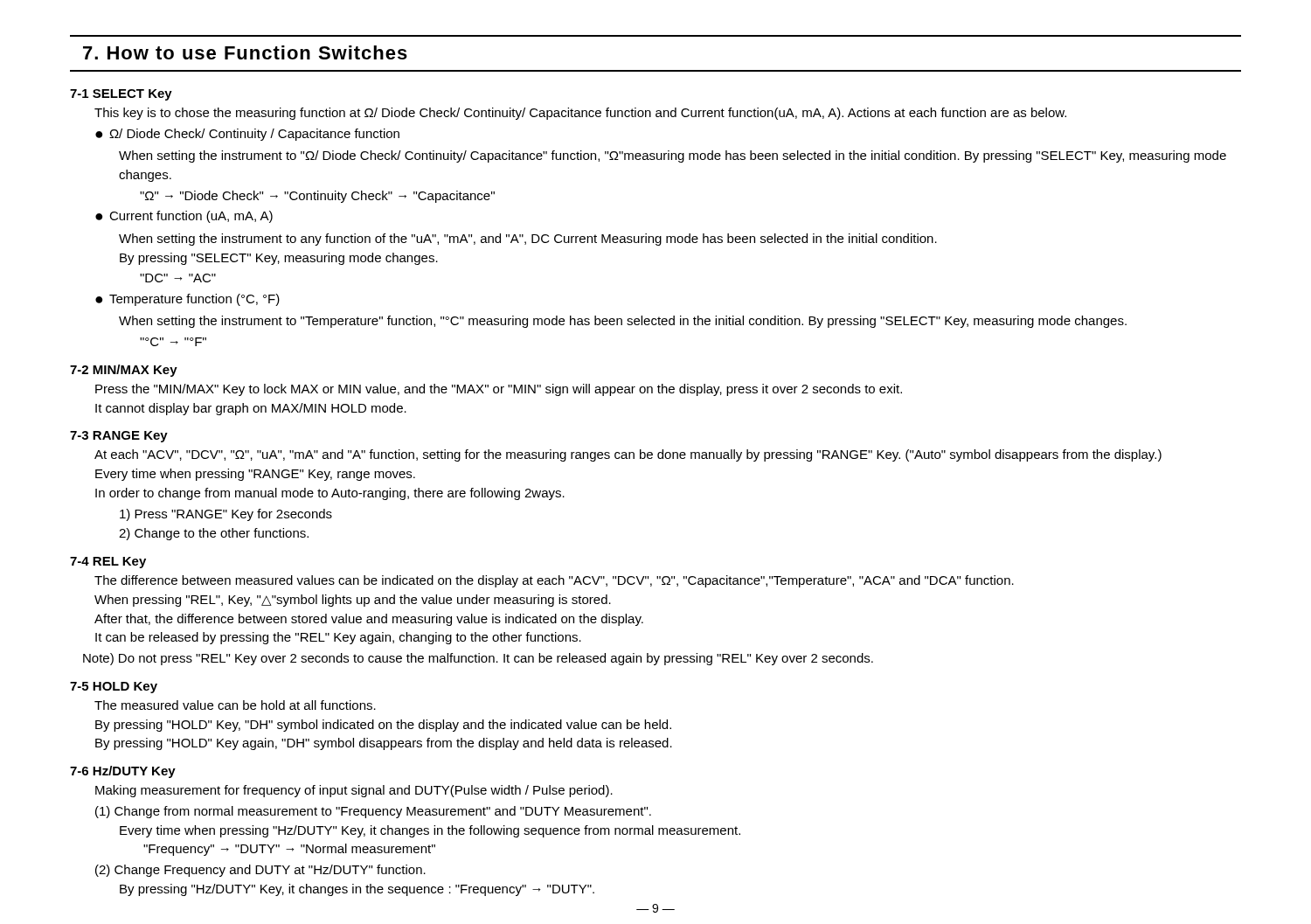Locate the region starting "At each "ACV", "DCV", "Ω","
The height and width of the screenshot is (924, 1311).
pyautogui.click(x=628, y=455)
